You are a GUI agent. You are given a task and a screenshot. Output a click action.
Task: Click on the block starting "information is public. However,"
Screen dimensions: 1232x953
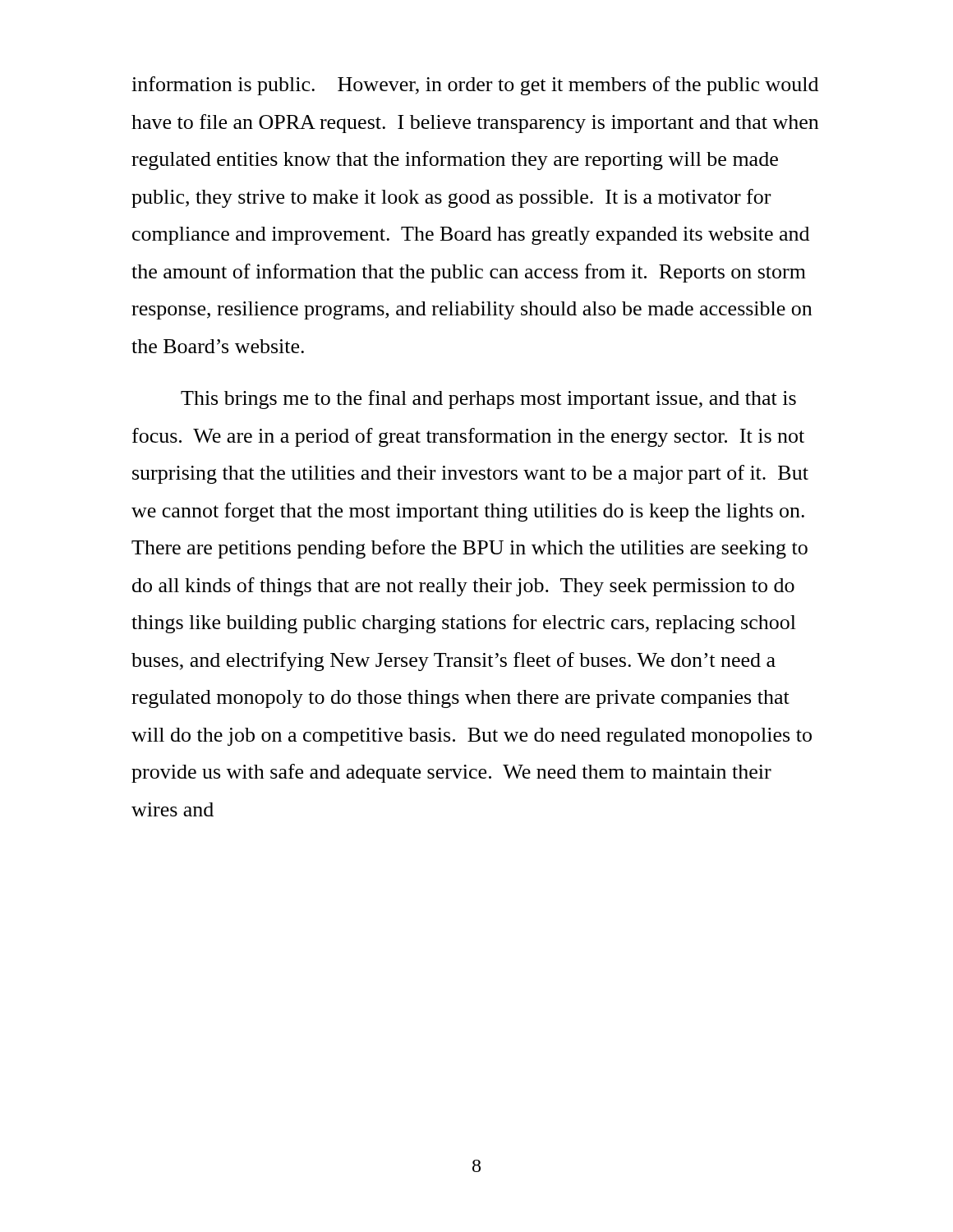tap(475, 86)
